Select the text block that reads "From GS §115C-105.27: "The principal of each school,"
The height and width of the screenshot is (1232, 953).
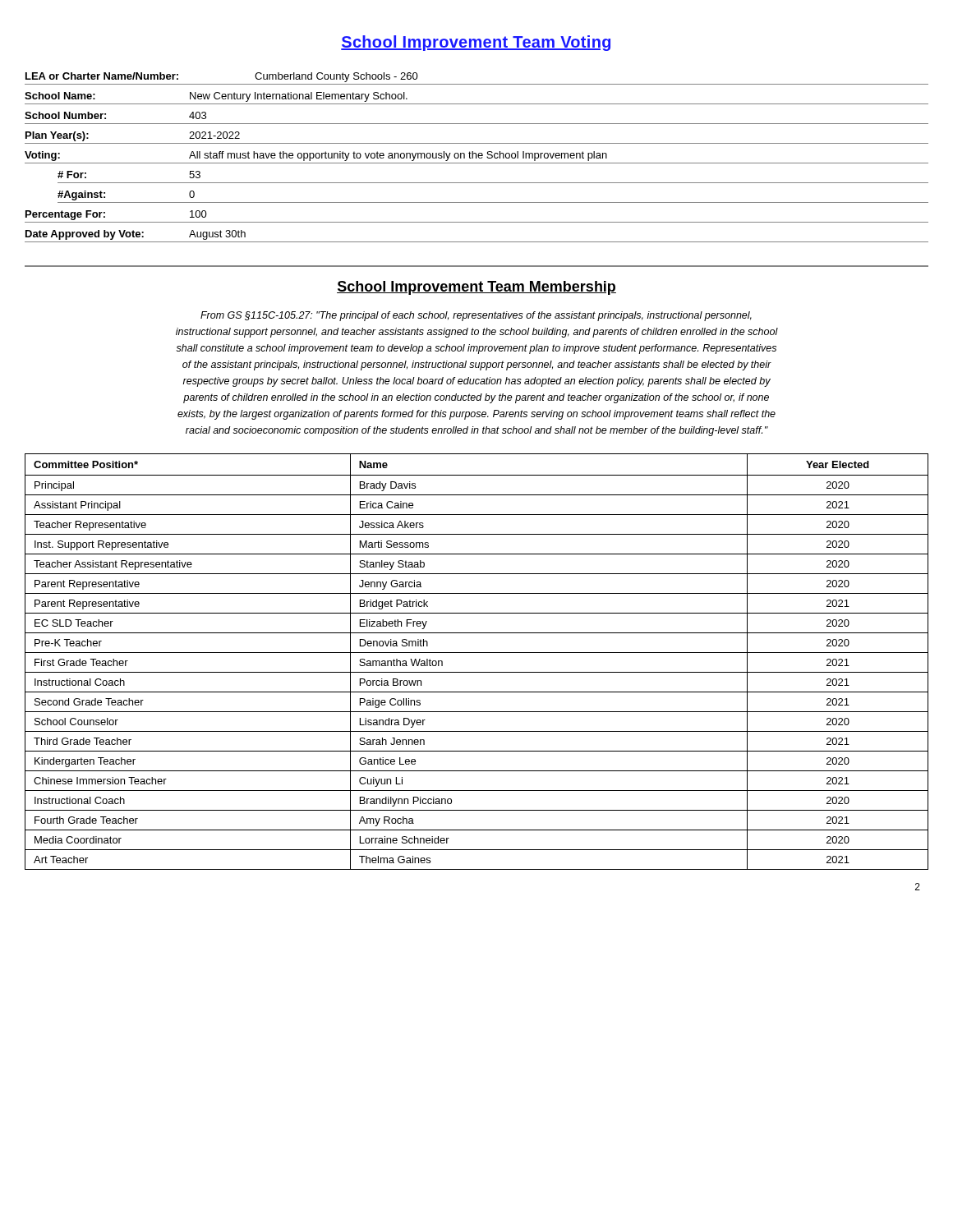[476, 373]
